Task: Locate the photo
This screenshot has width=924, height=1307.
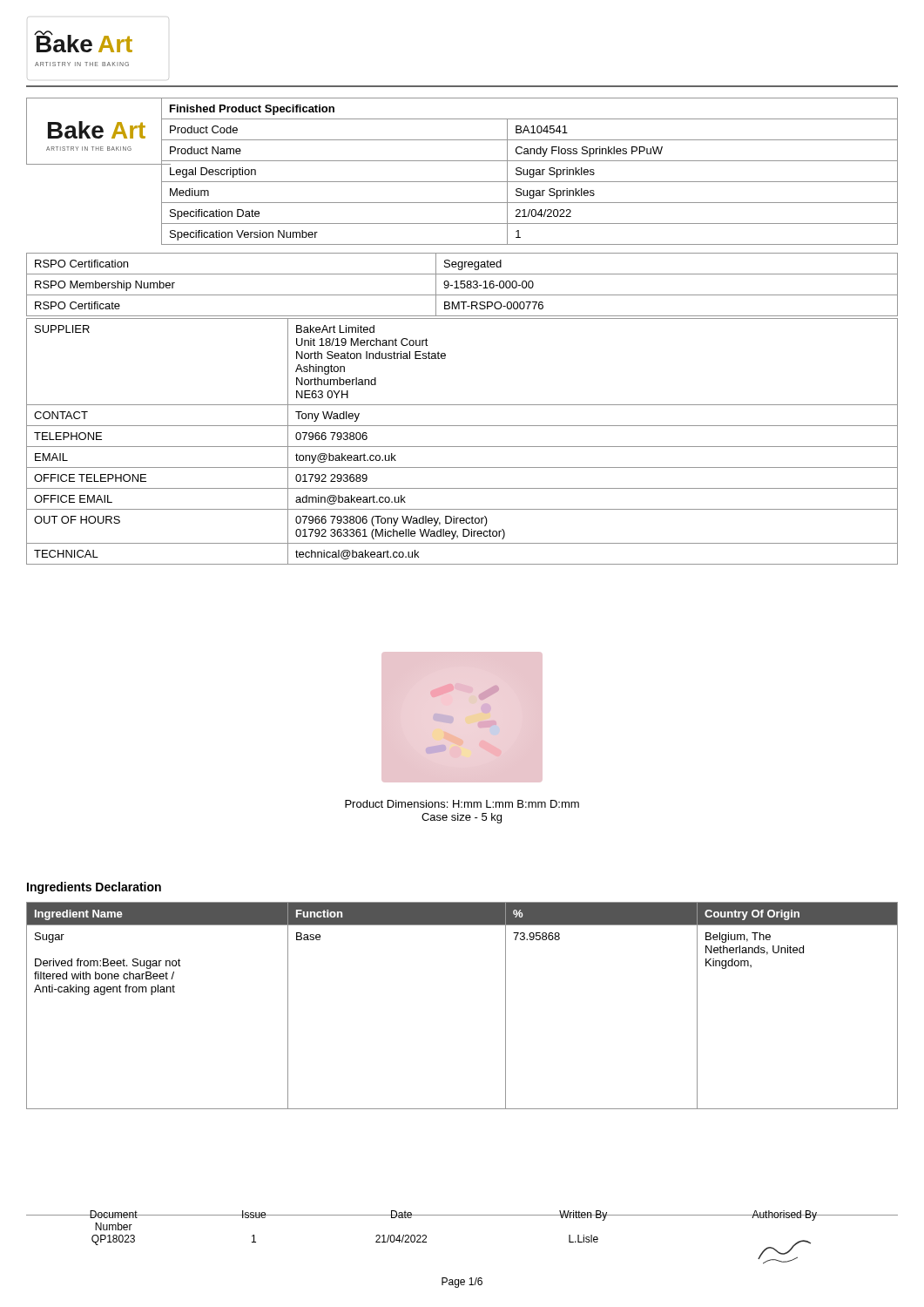Action: (x=462, y=718)
